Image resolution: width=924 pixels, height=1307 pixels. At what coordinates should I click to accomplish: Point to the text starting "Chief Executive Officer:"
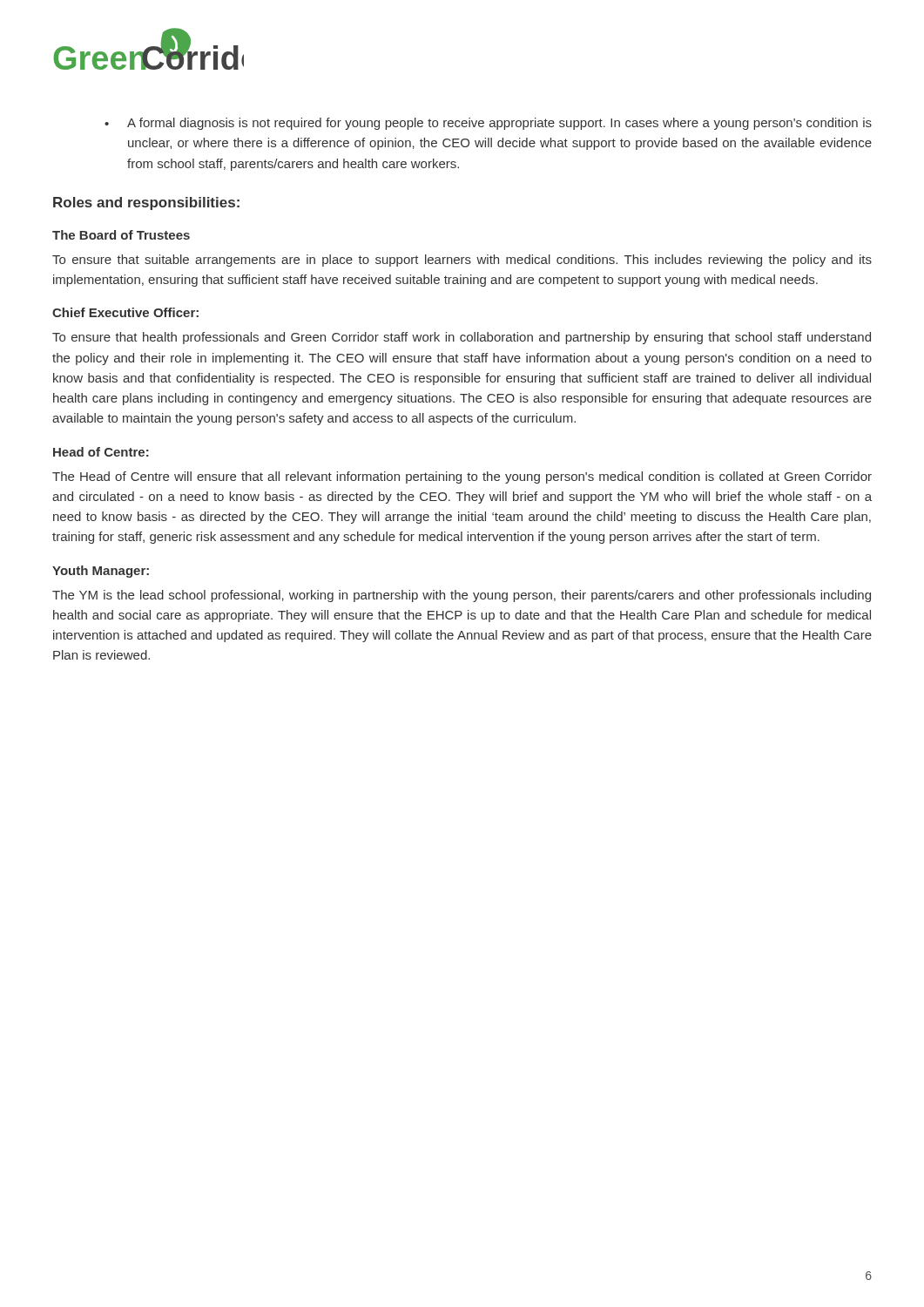coord(126,313)
